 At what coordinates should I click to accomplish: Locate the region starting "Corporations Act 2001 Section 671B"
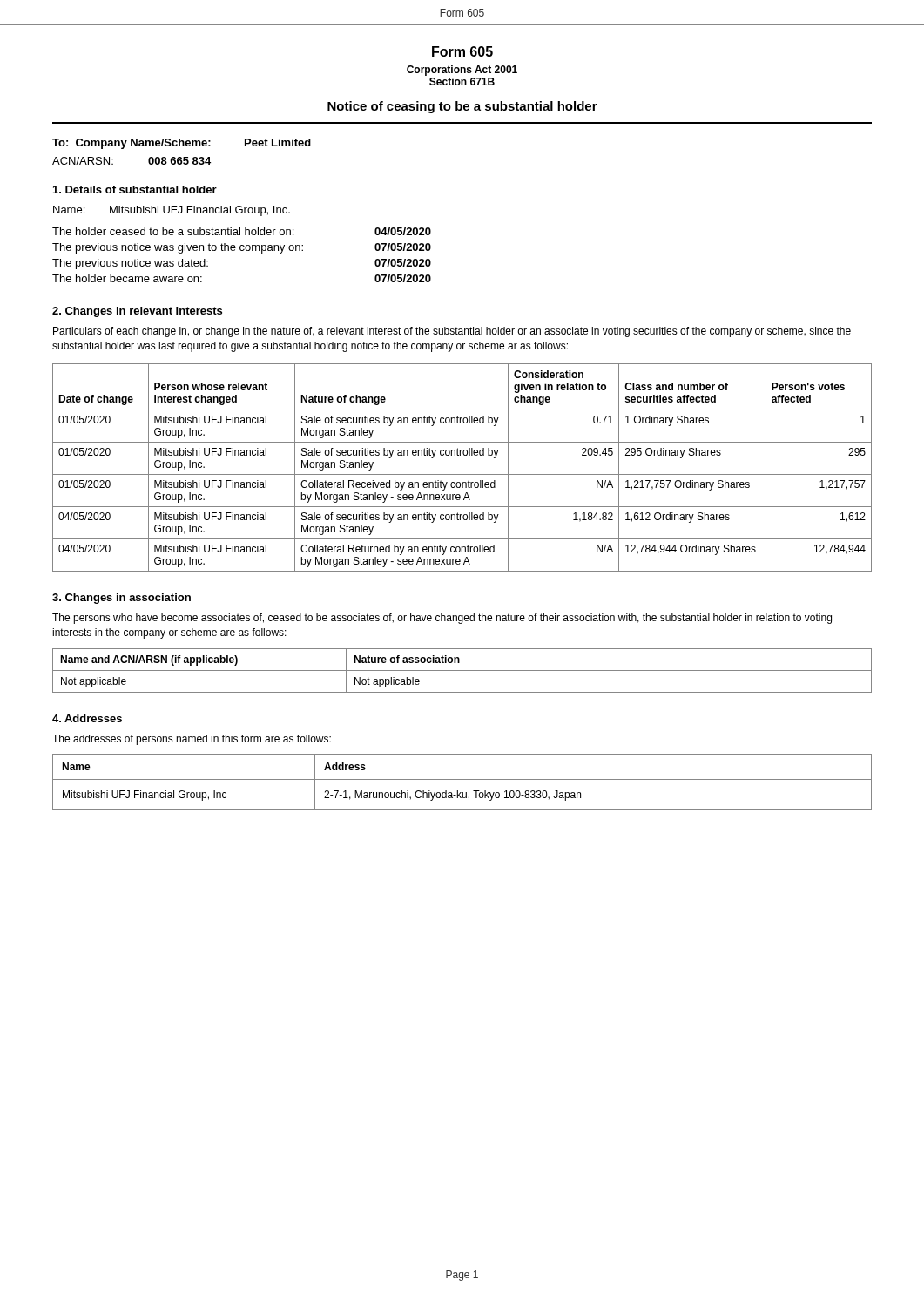pos(462,76)
